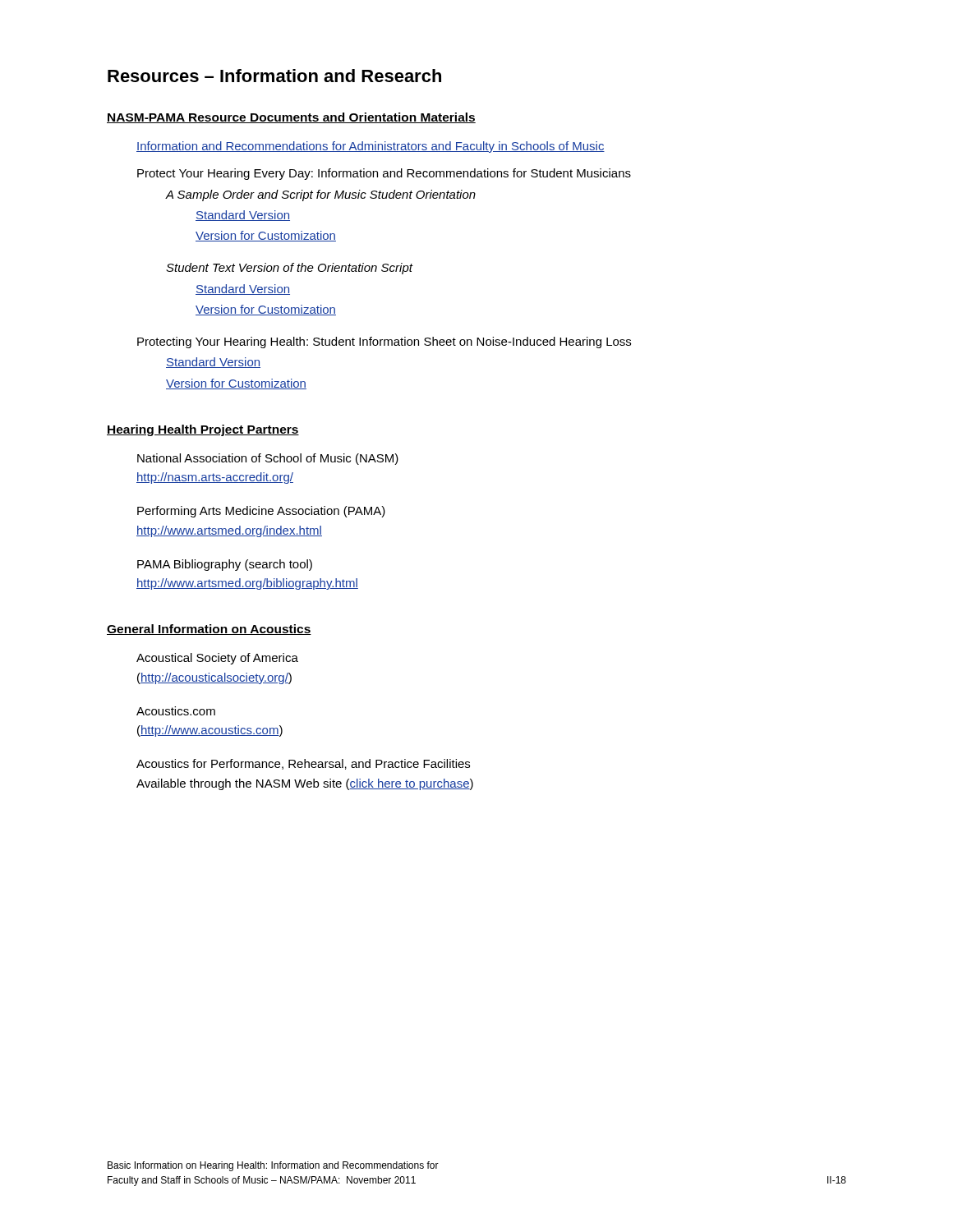The image size is (953, 1232).
Task: Locate the text block that reads "National Association of School"
Action: point(268,467)
